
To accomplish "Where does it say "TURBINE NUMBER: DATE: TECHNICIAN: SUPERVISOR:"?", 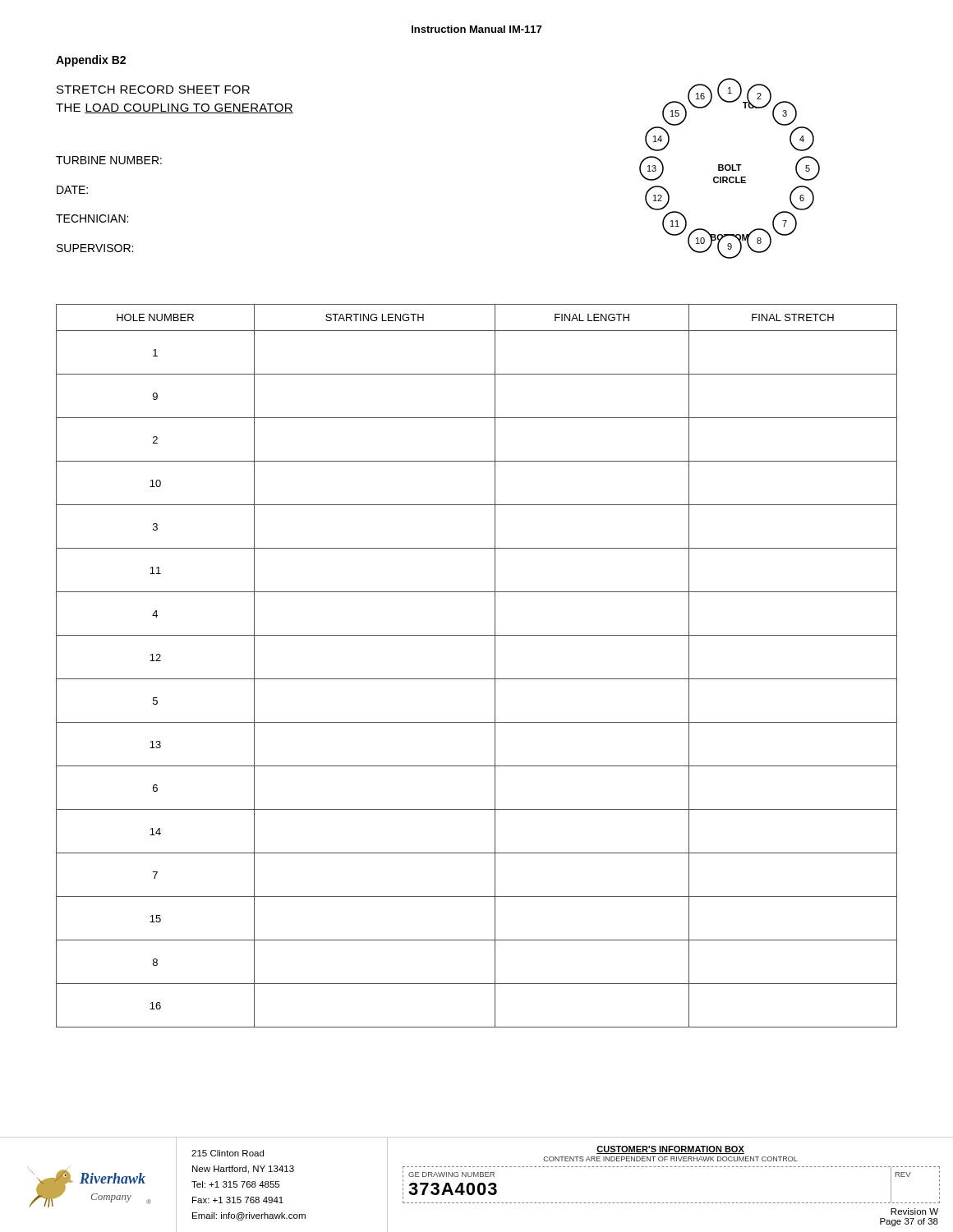I will pos(109,204).
